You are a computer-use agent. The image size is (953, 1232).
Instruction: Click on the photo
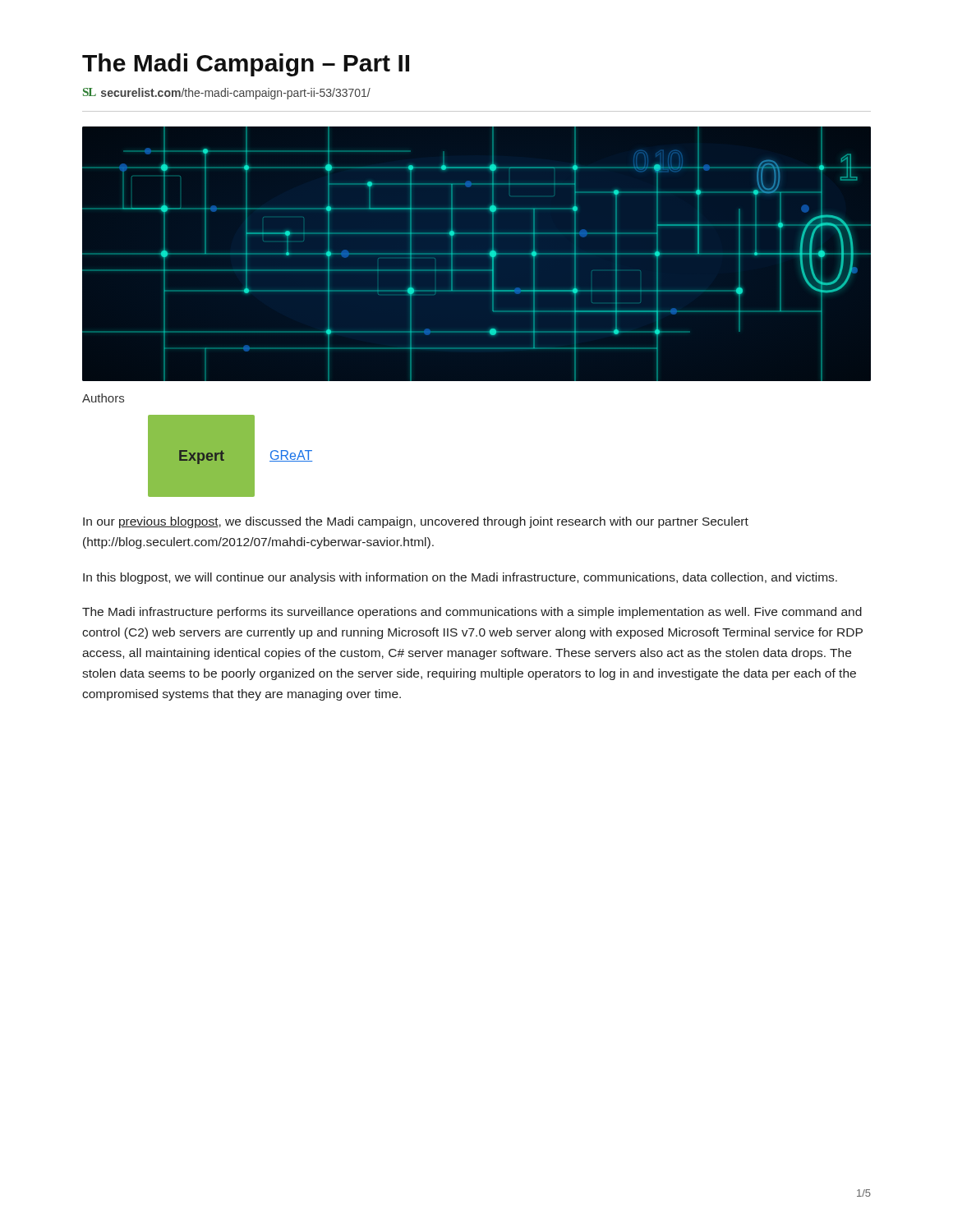[476, 254]
